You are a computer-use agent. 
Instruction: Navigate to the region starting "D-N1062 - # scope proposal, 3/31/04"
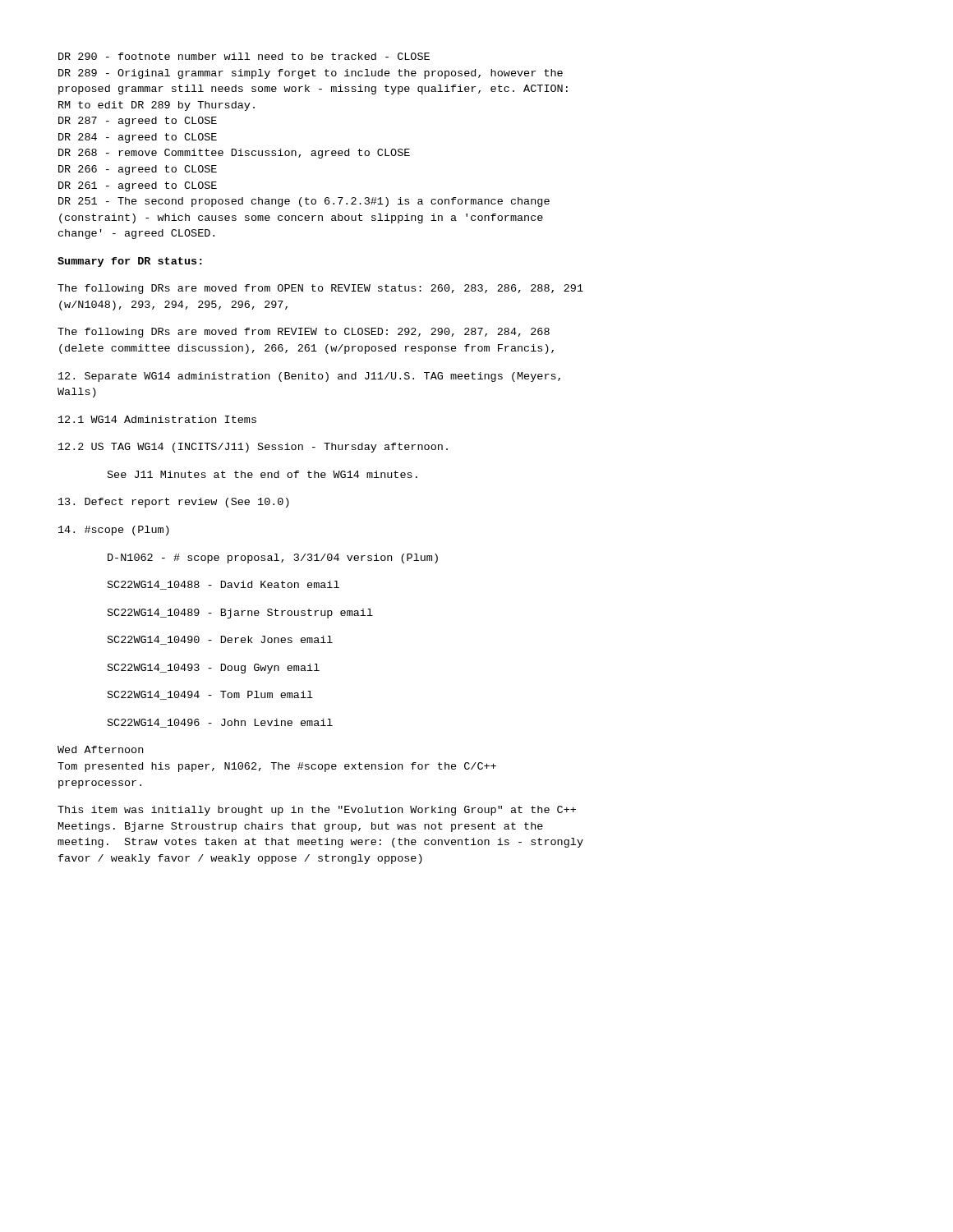[x=273, y=558]
